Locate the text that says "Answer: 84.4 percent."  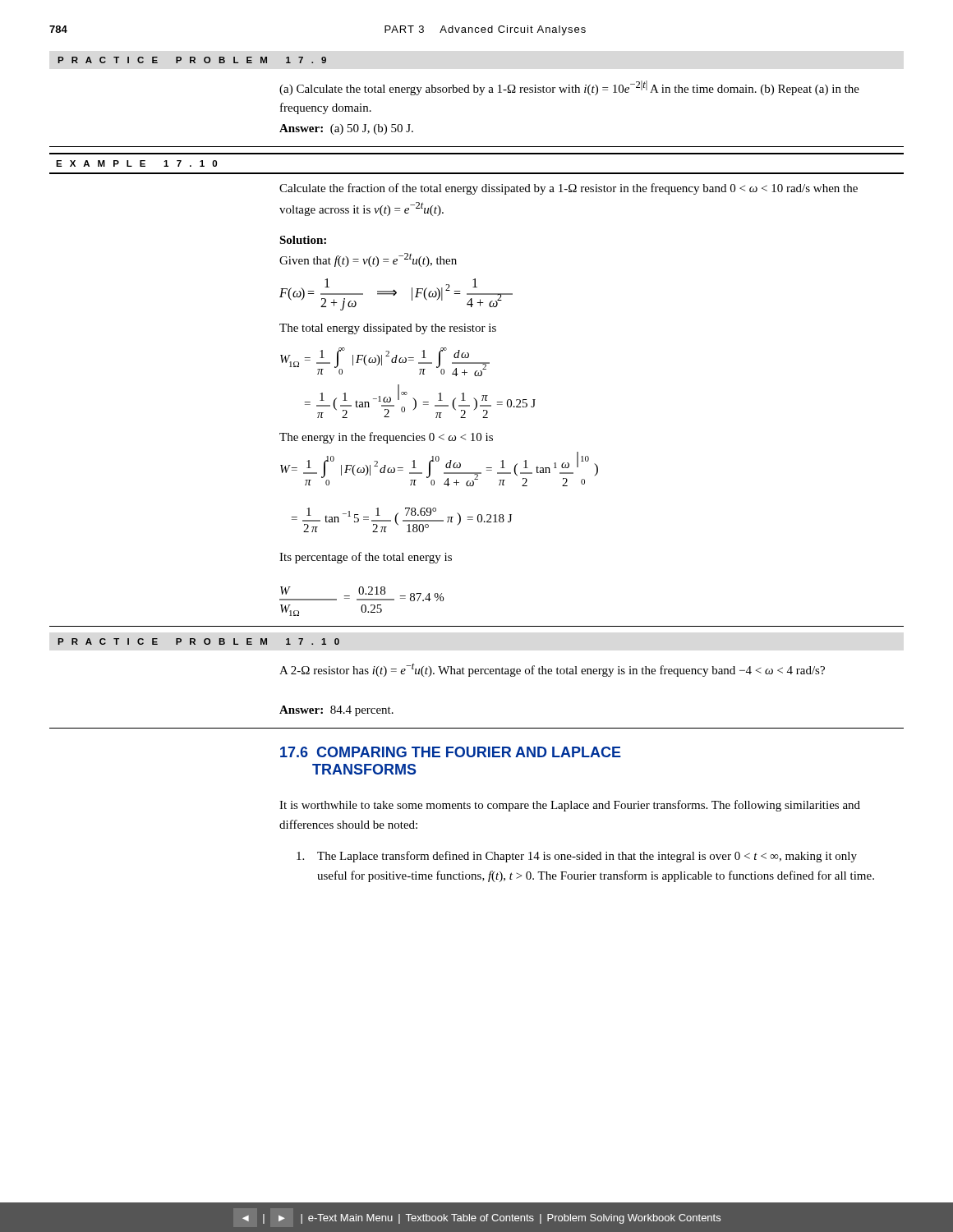(337, 710)
